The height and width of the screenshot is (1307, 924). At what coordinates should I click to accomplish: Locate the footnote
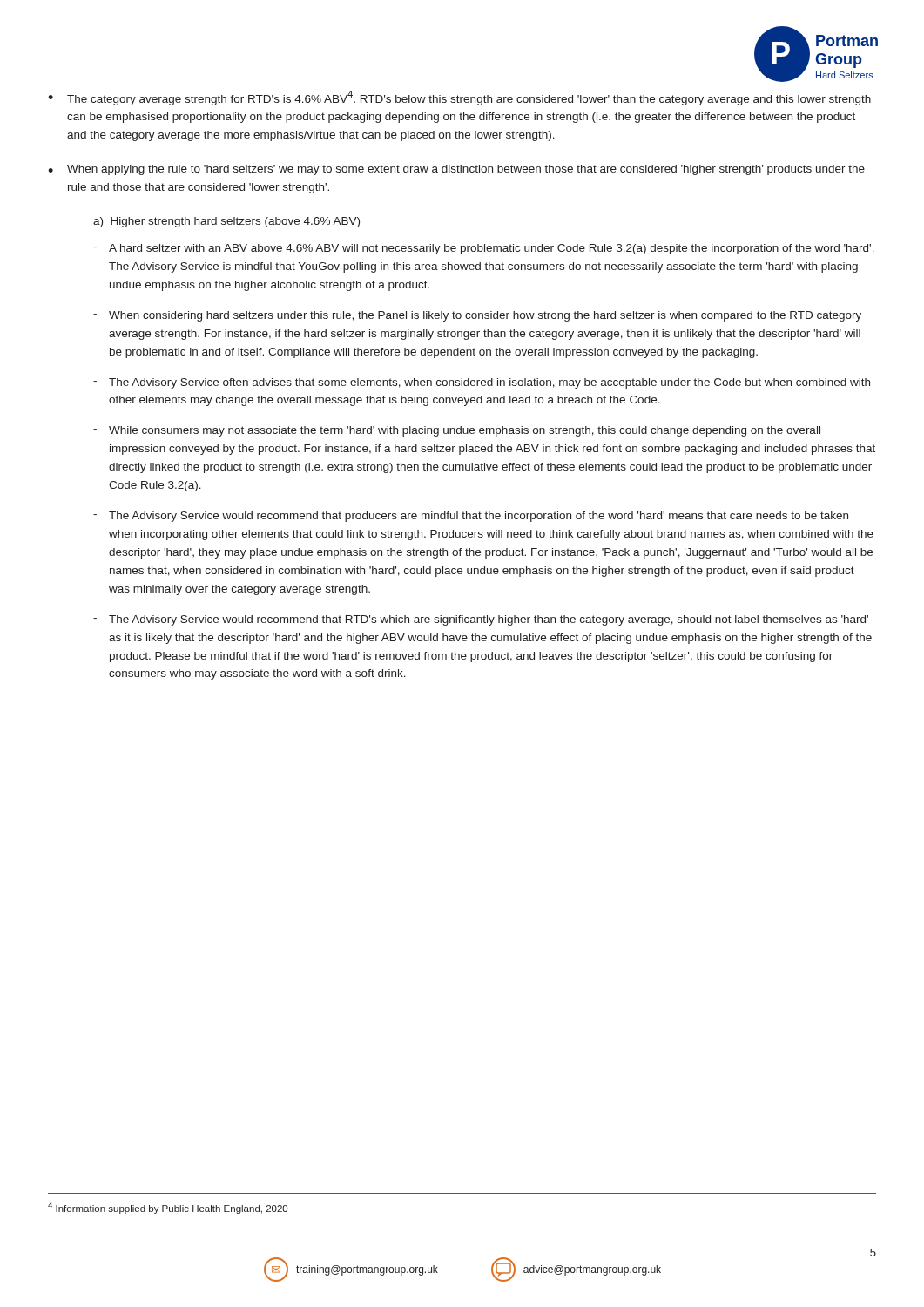tap(462, 1207)
